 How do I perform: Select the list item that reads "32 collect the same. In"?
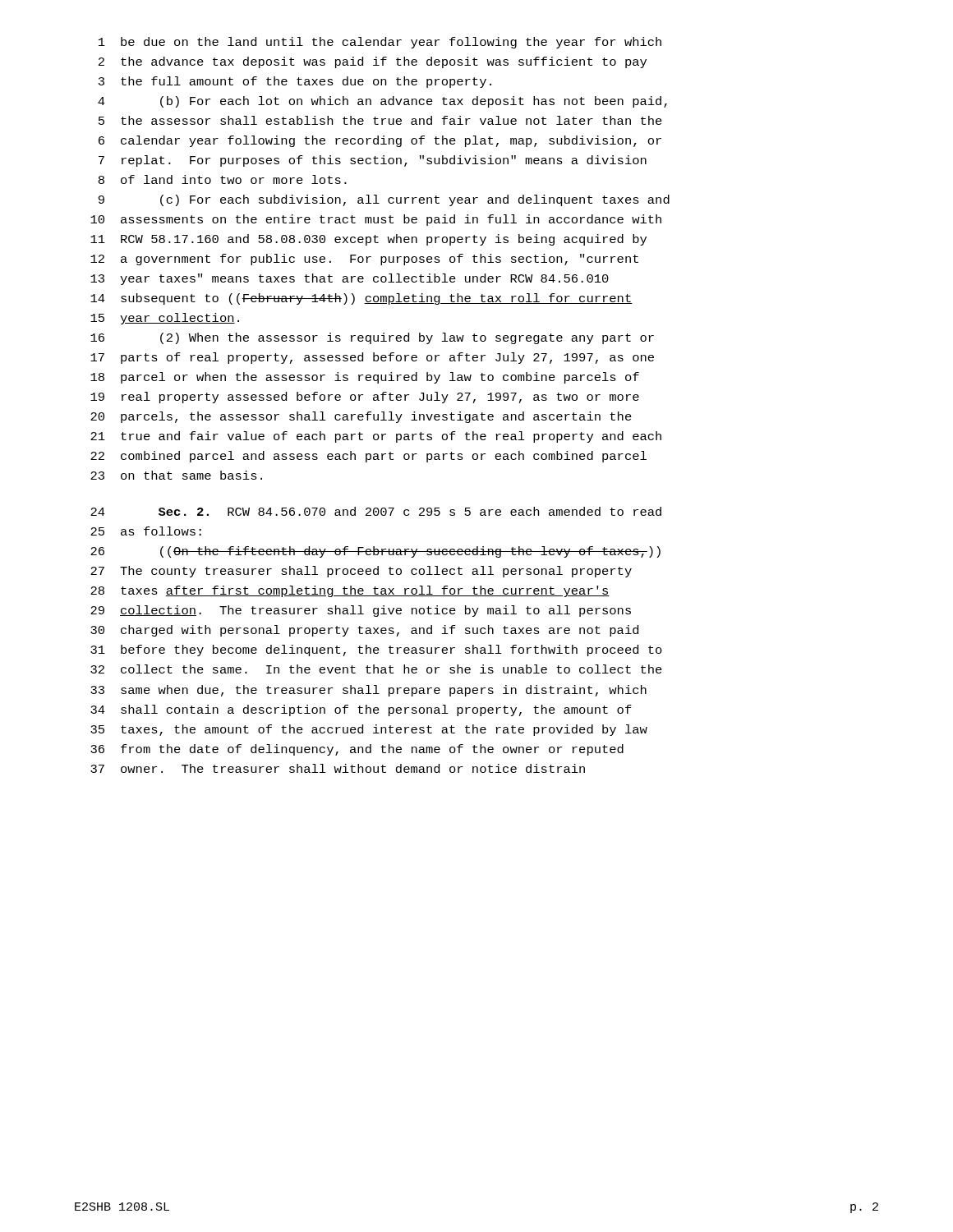[476, 671]
